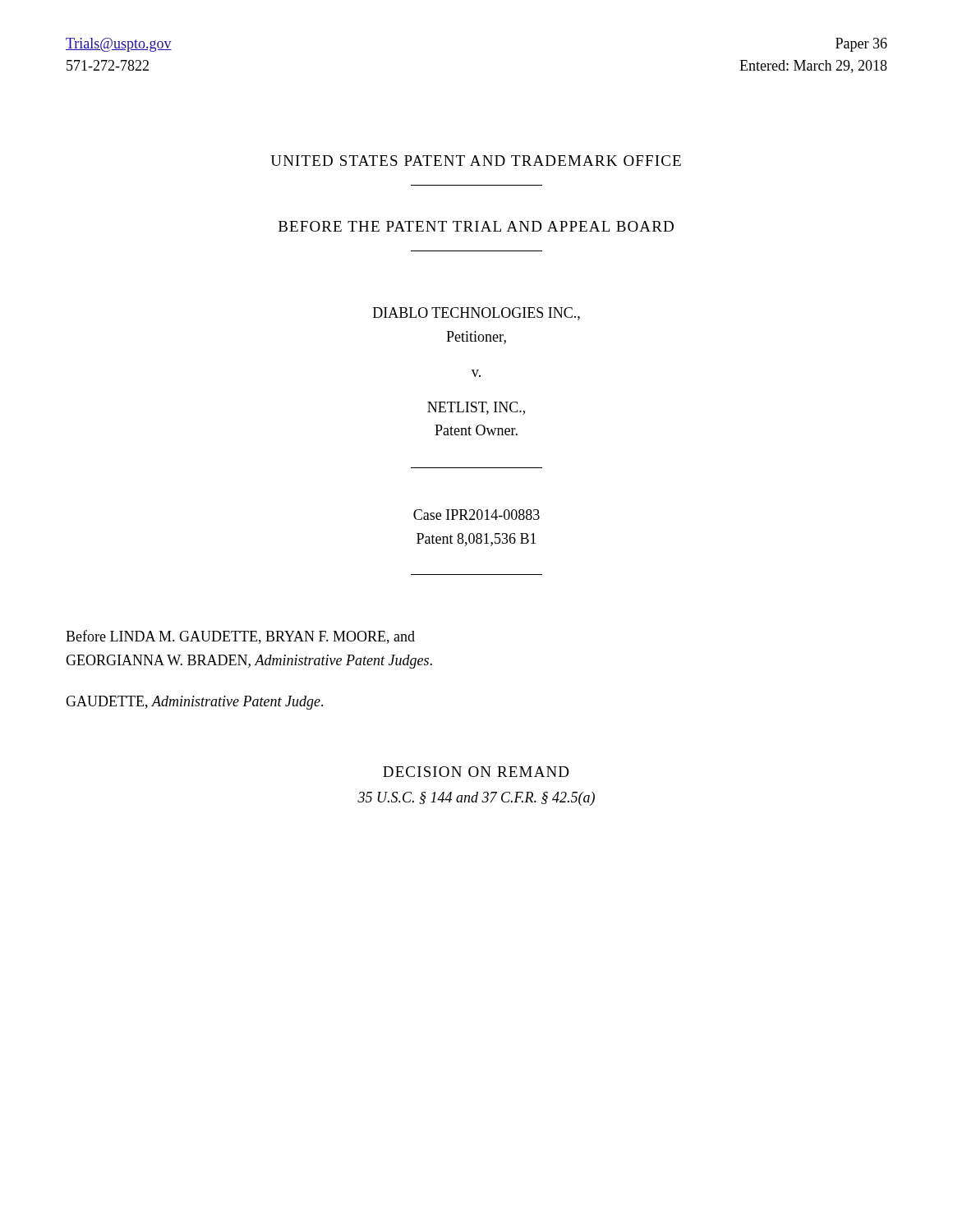
Task: Point to the block starting "Case IPR2014-00883 Patent"
Action: tap(476, 527)
